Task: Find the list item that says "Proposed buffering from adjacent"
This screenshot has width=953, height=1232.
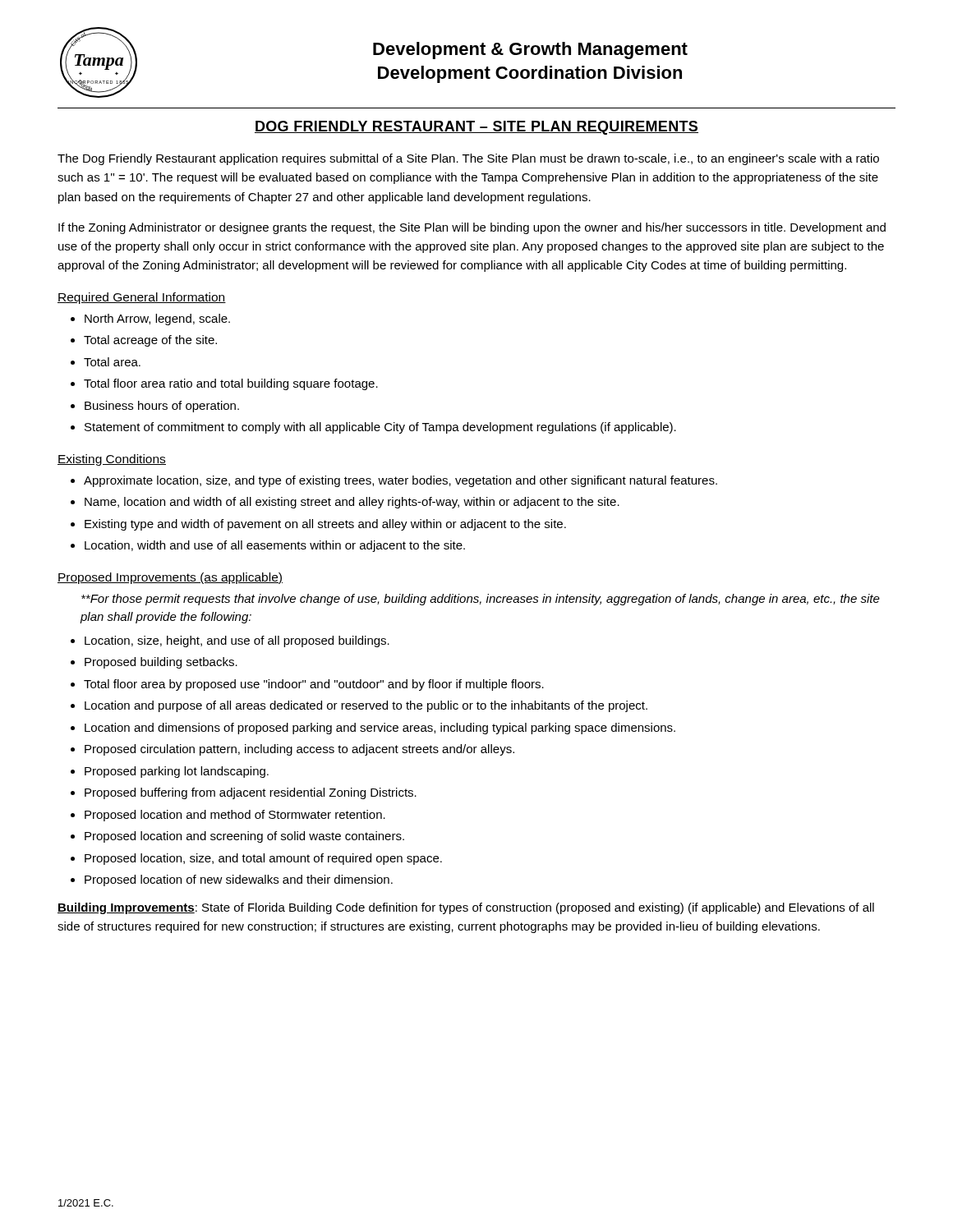Action: 244,793
